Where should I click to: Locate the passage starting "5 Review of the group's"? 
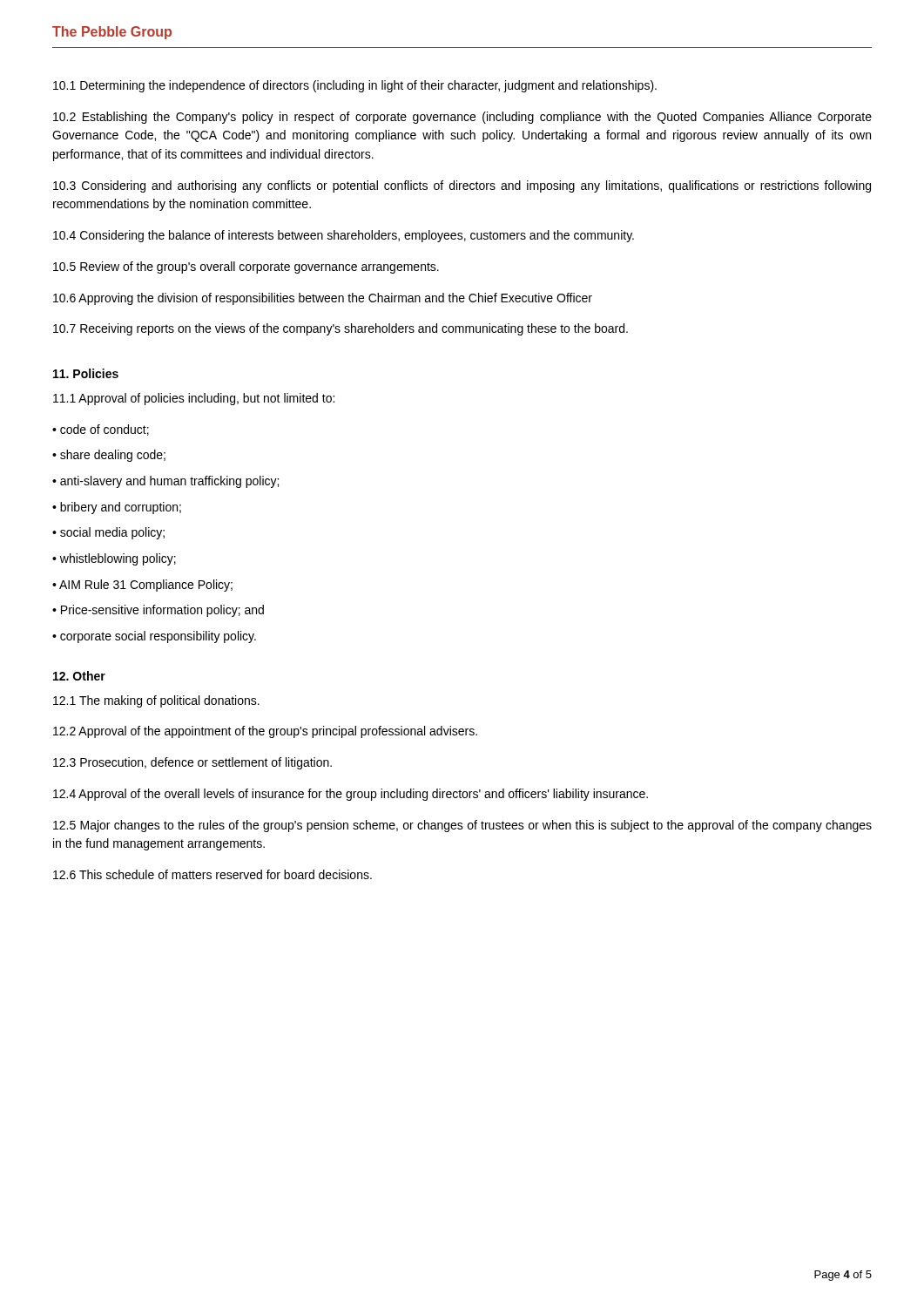[x=246, y=266]
